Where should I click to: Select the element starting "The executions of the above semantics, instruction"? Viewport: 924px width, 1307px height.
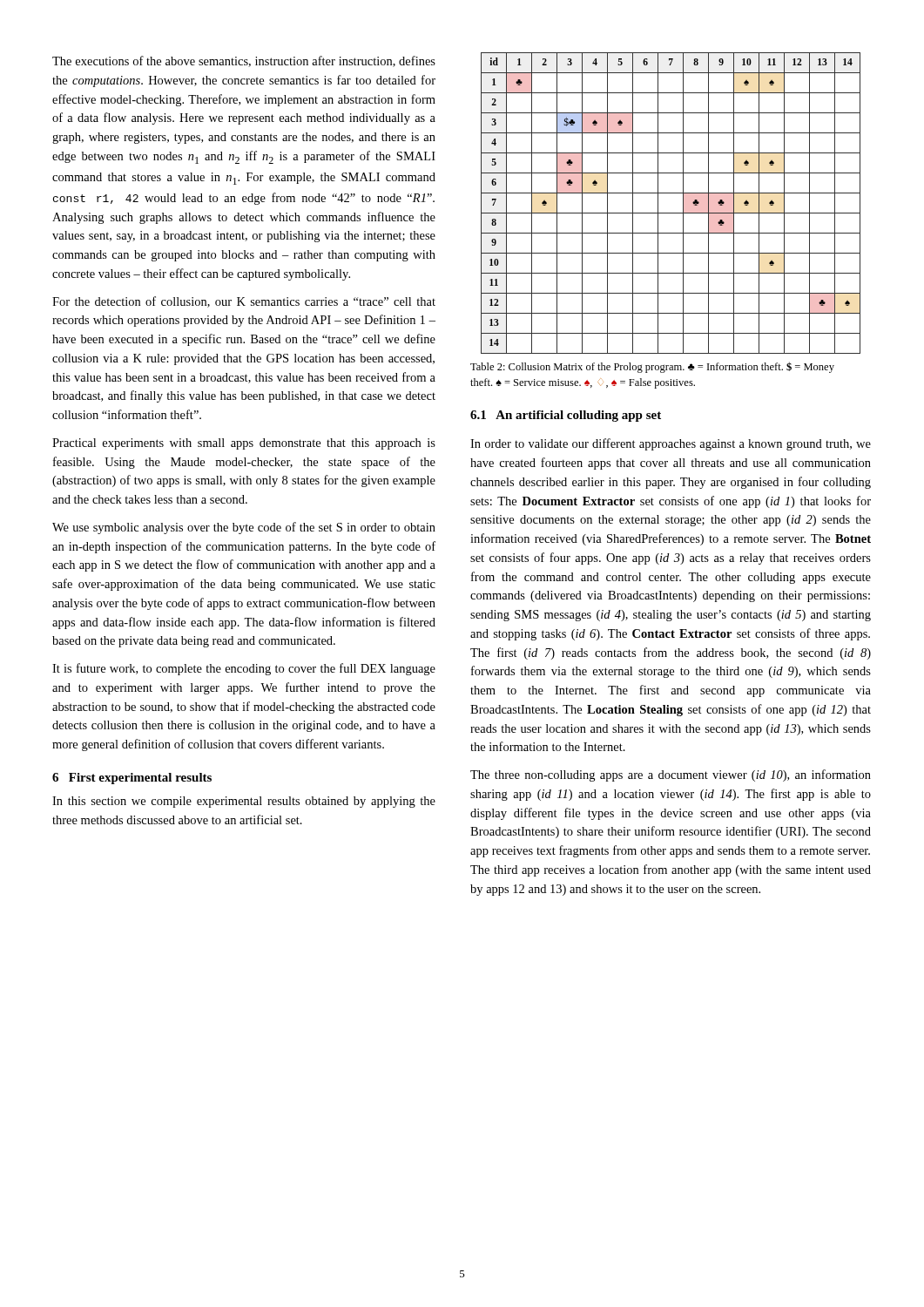(x=244, y=168)
